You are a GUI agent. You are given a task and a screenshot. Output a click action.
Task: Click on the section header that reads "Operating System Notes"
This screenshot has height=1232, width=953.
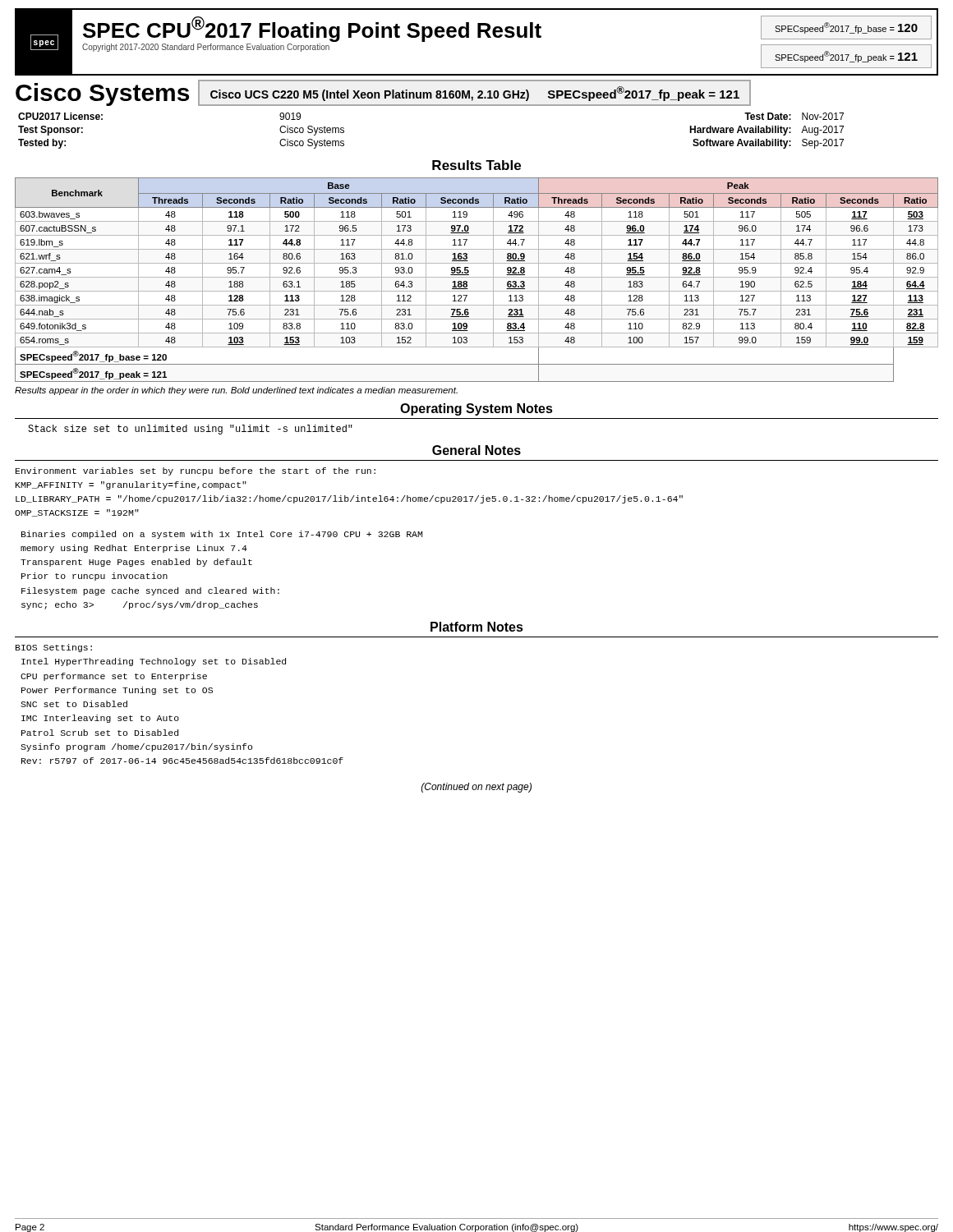476,408
